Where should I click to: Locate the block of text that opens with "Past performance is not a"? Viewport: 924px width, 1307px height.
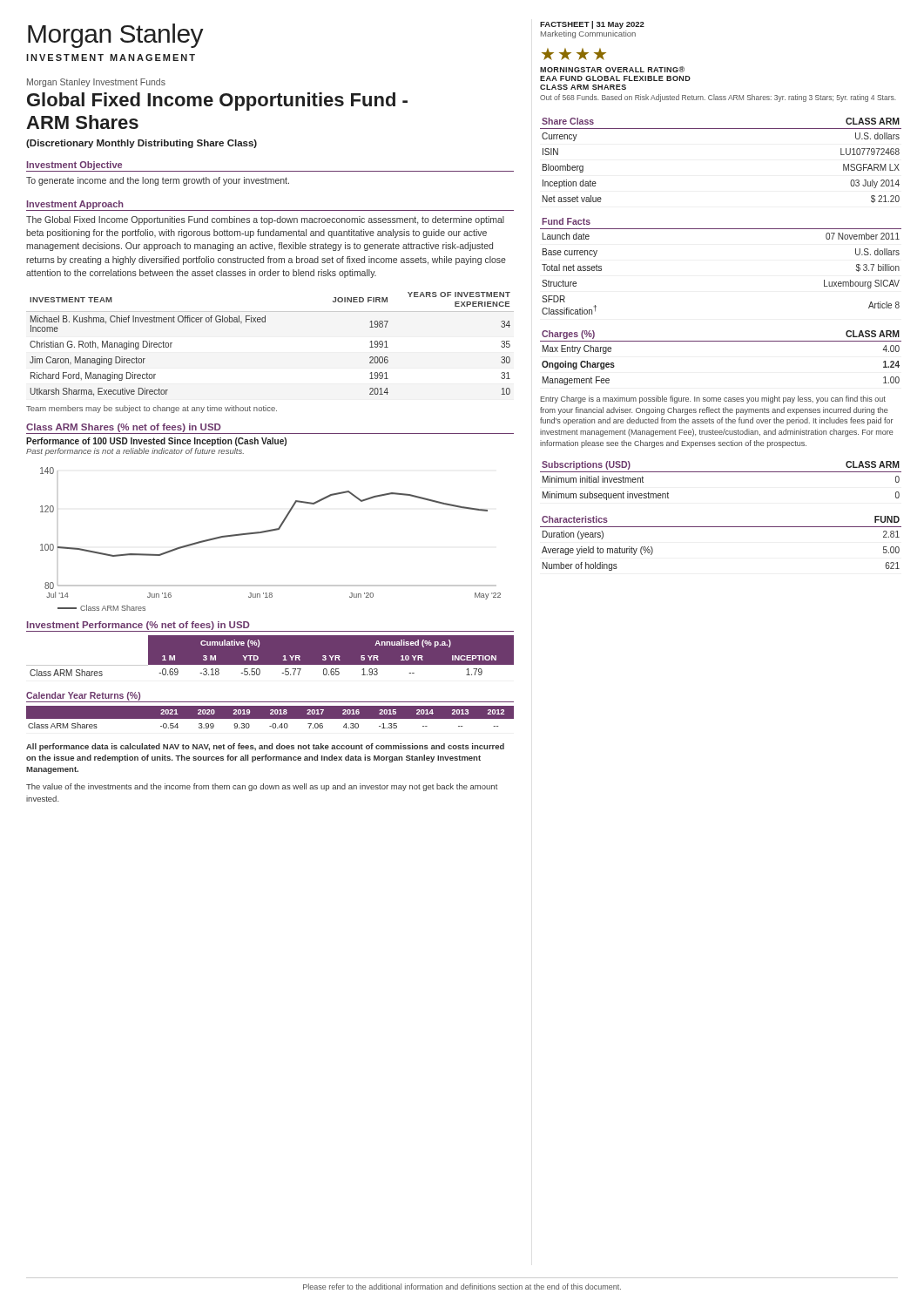coord(135,451)
